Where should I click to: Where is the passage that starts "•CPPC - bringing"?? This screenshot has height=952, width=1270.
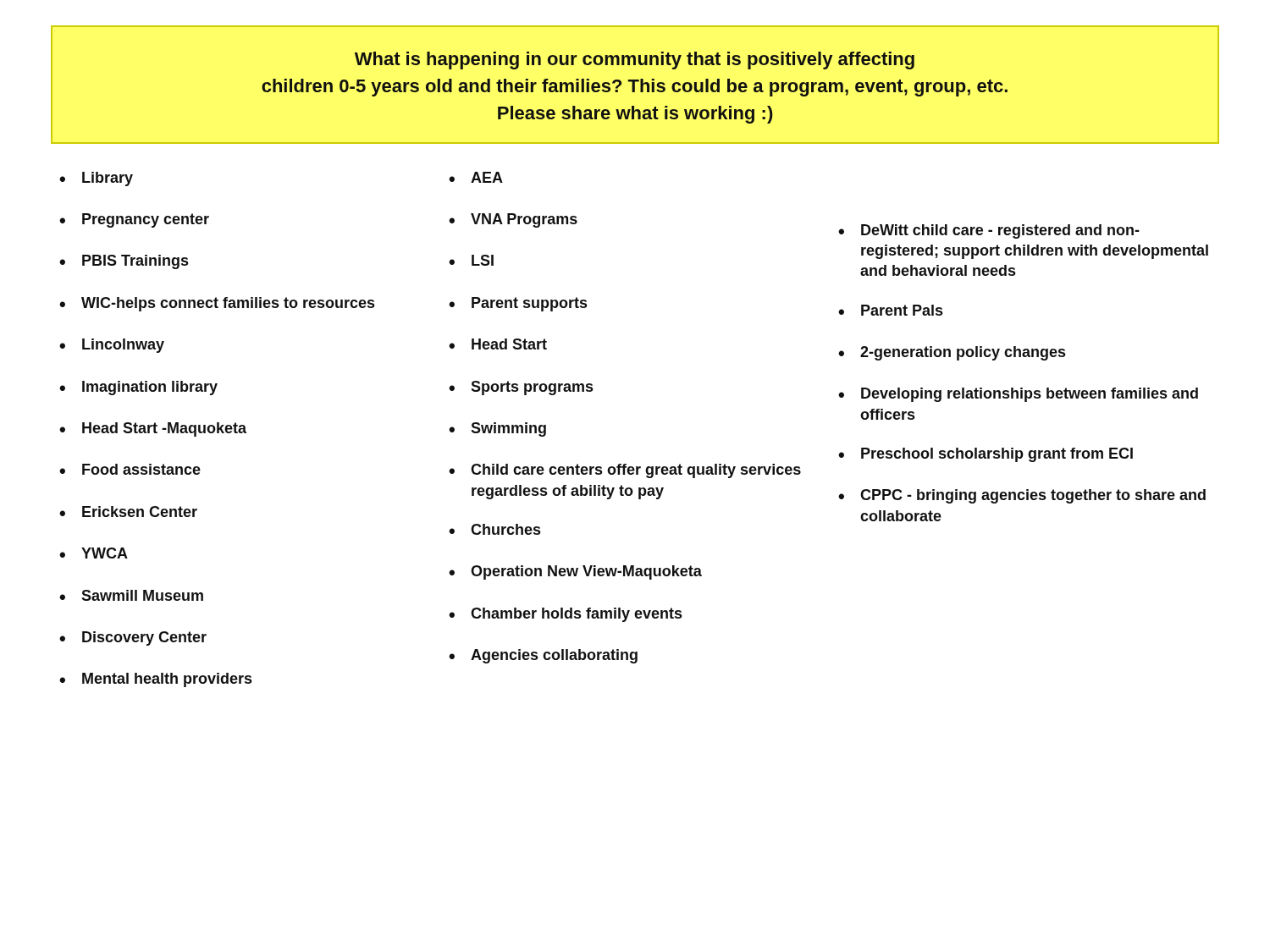click(1024, 506)
